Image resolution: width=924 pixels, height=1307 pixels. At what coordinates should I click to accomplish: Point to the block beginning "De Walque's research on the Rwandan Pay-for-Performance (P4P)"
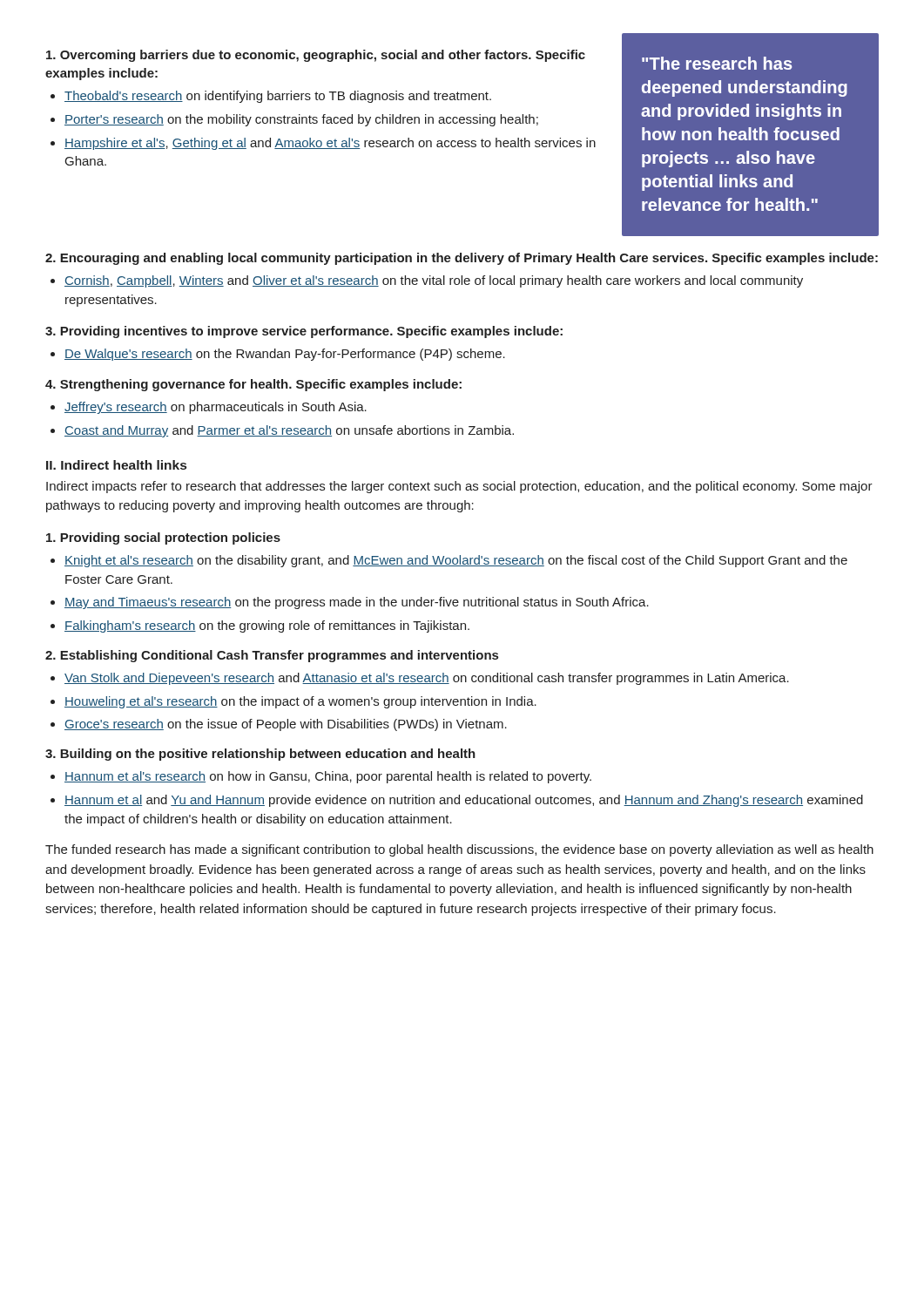tap(285, 353)
